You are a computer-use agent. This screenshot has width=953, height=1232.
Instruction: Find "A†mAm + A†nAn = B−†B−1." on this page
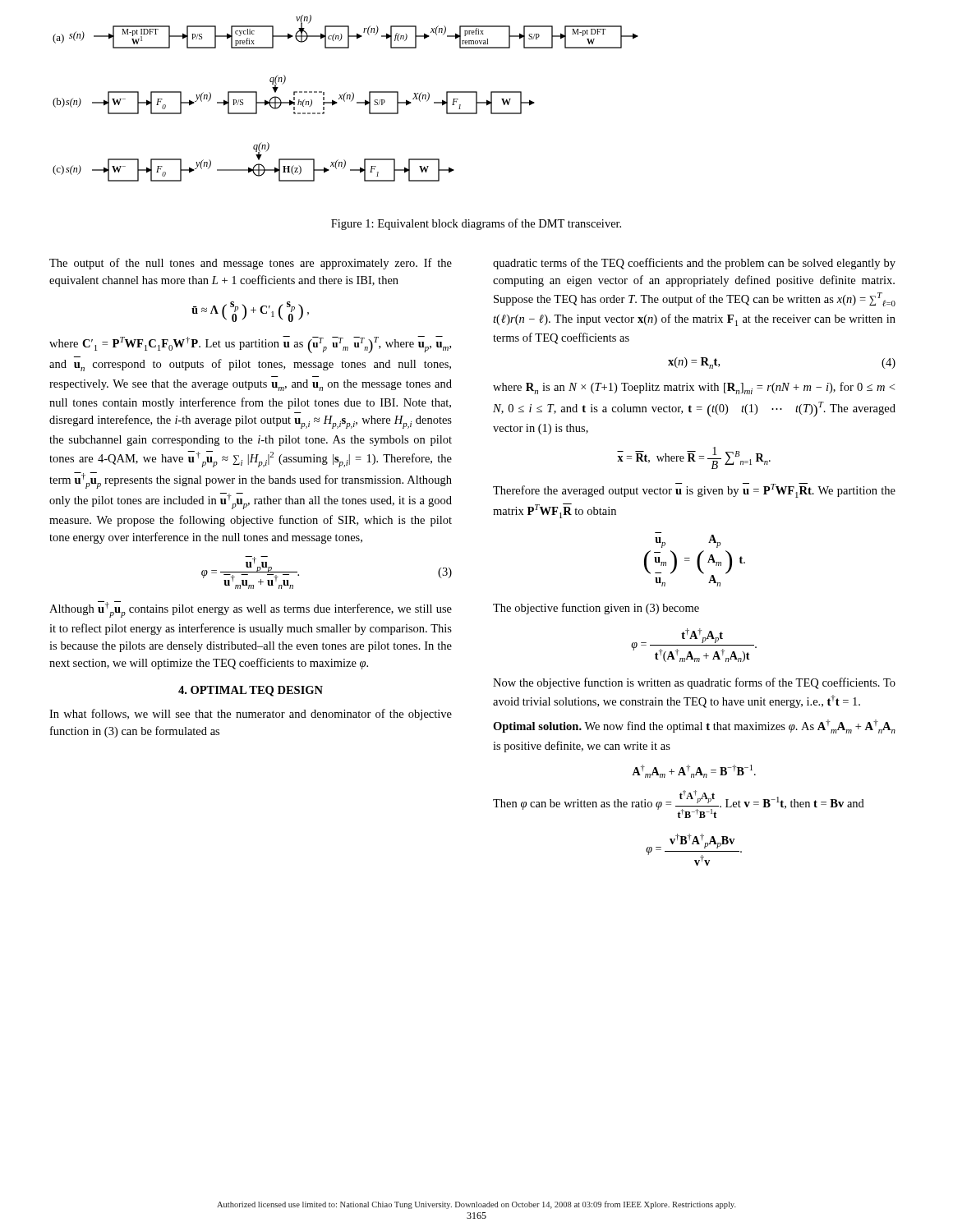pos(694,771)
